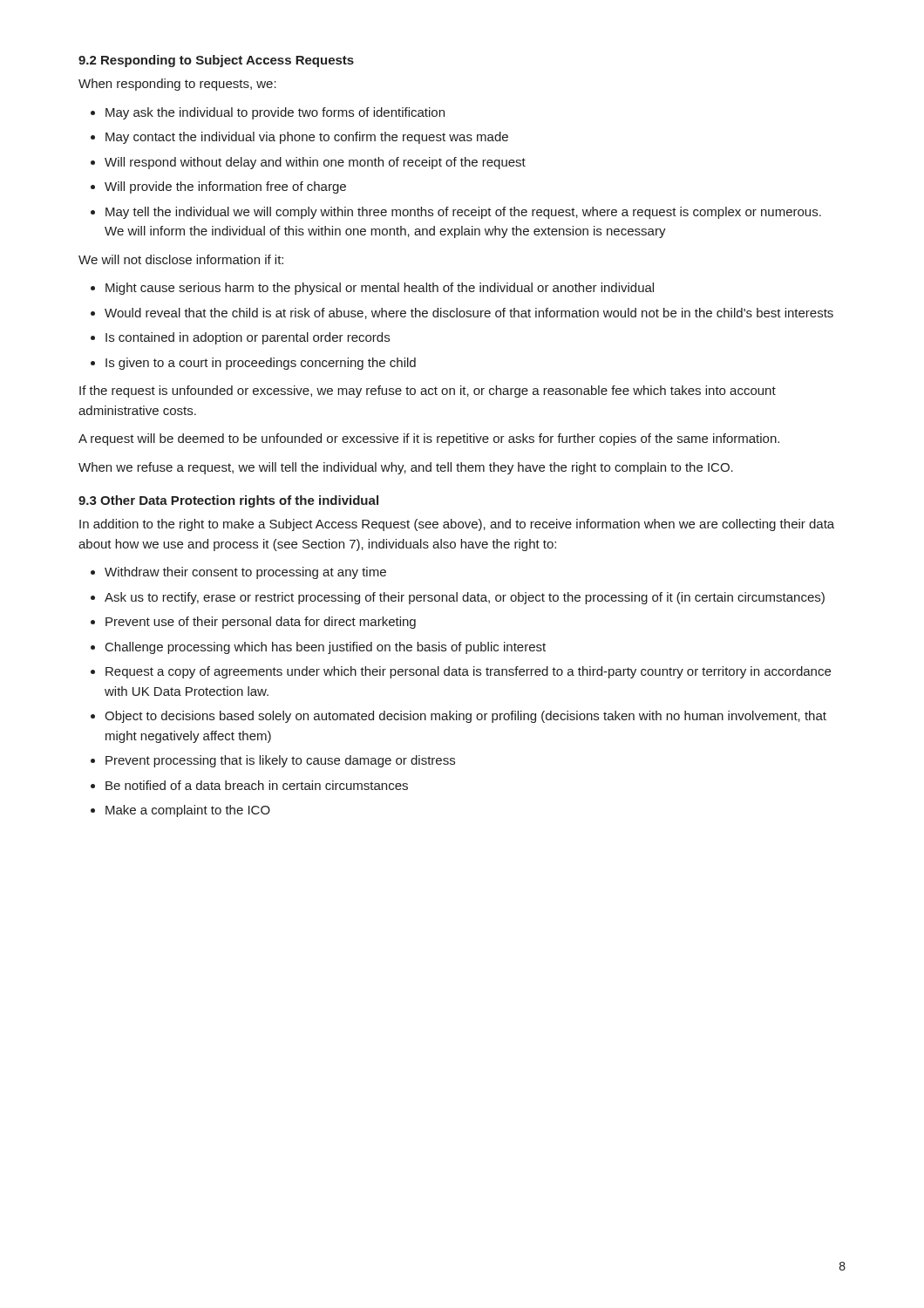
Task: Point to the text starting "Prevent use of their personal"
Action: point(260,621)
